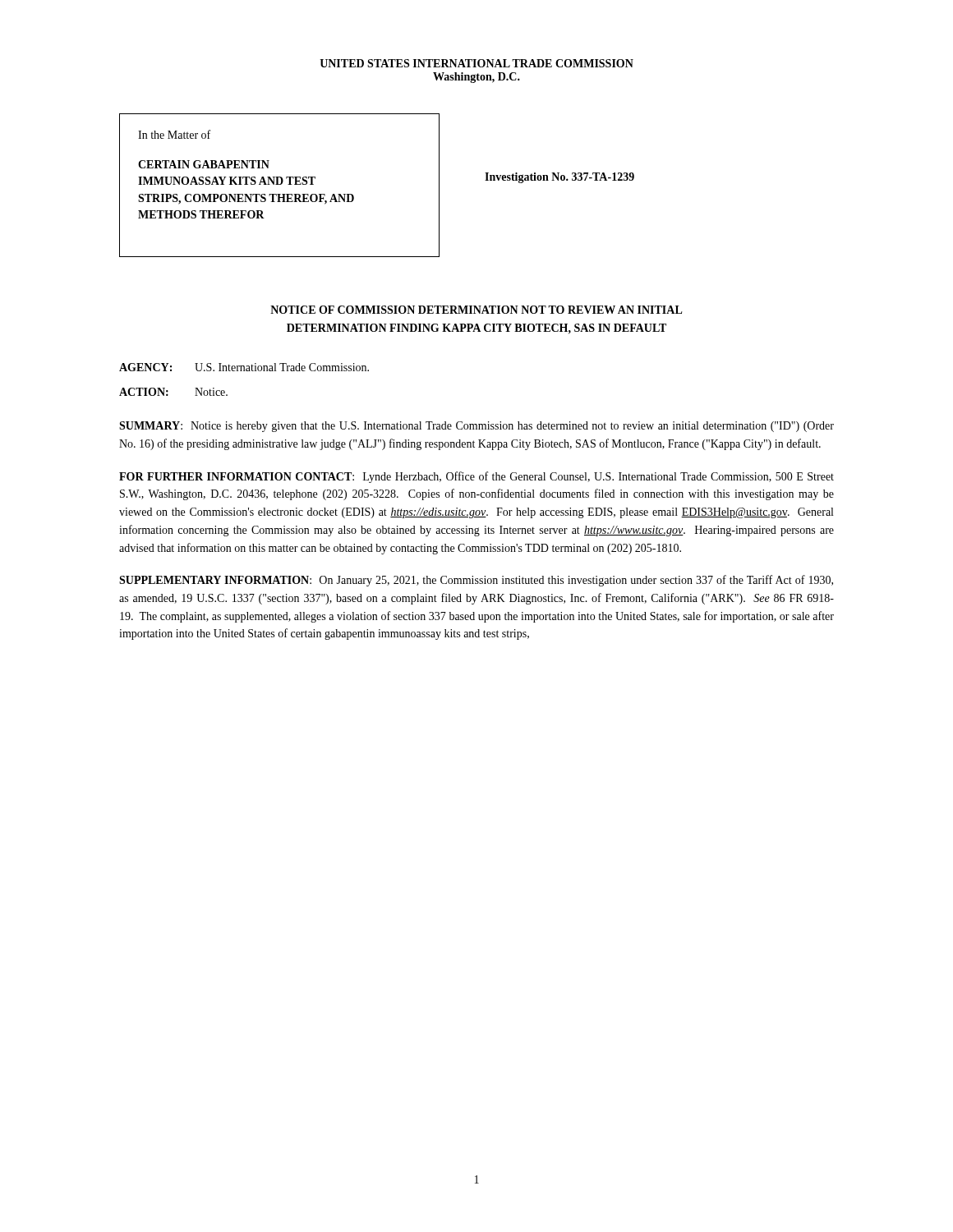The width and height of the screenshot is (953, 1232).
Task: Navigate to the region starting "ACTION: Notice."
Action: tap(174, 393)
